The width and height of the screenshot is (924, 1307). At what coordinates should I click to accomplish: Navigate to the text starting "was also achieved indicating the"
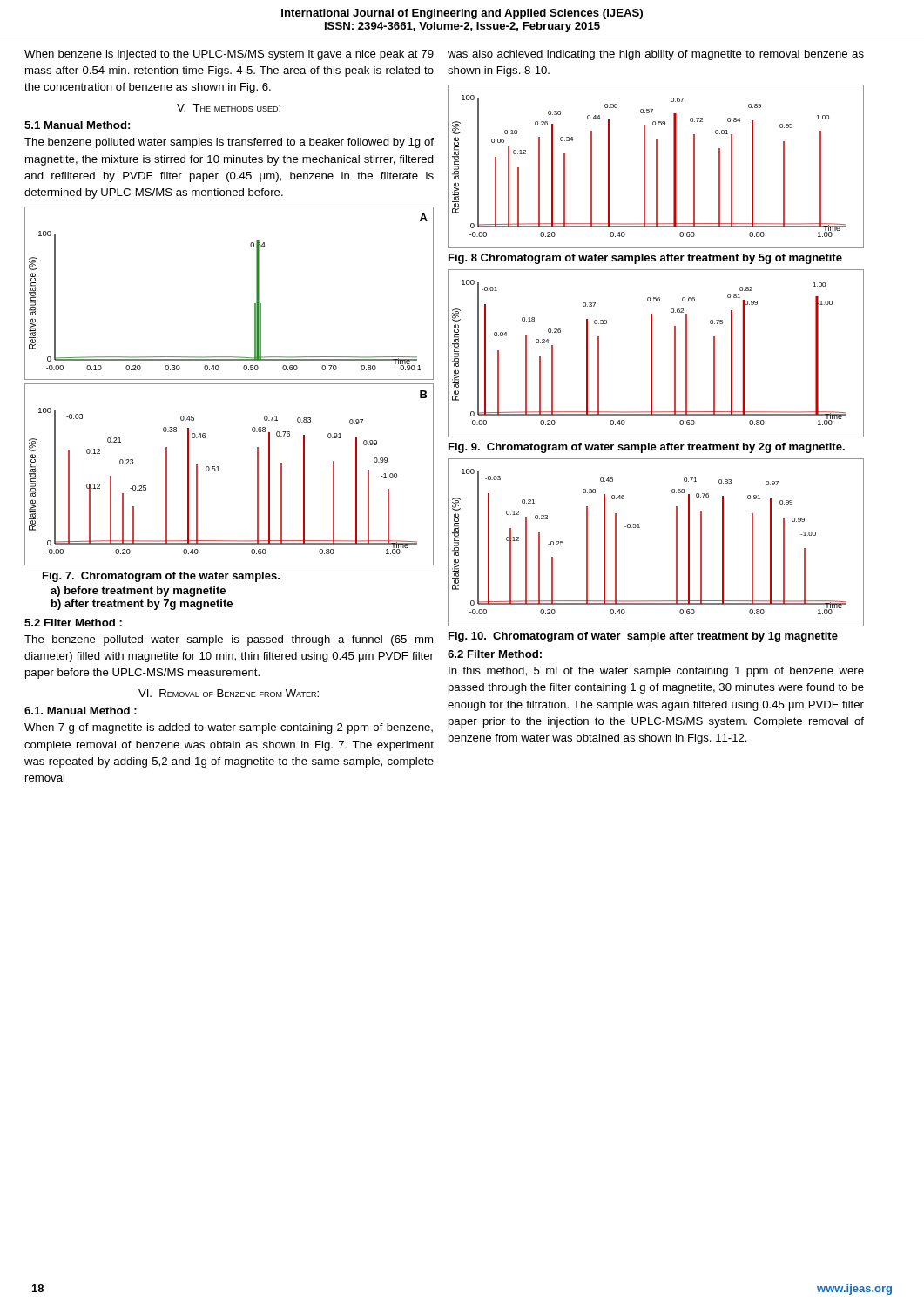click(x=656, y=62)
